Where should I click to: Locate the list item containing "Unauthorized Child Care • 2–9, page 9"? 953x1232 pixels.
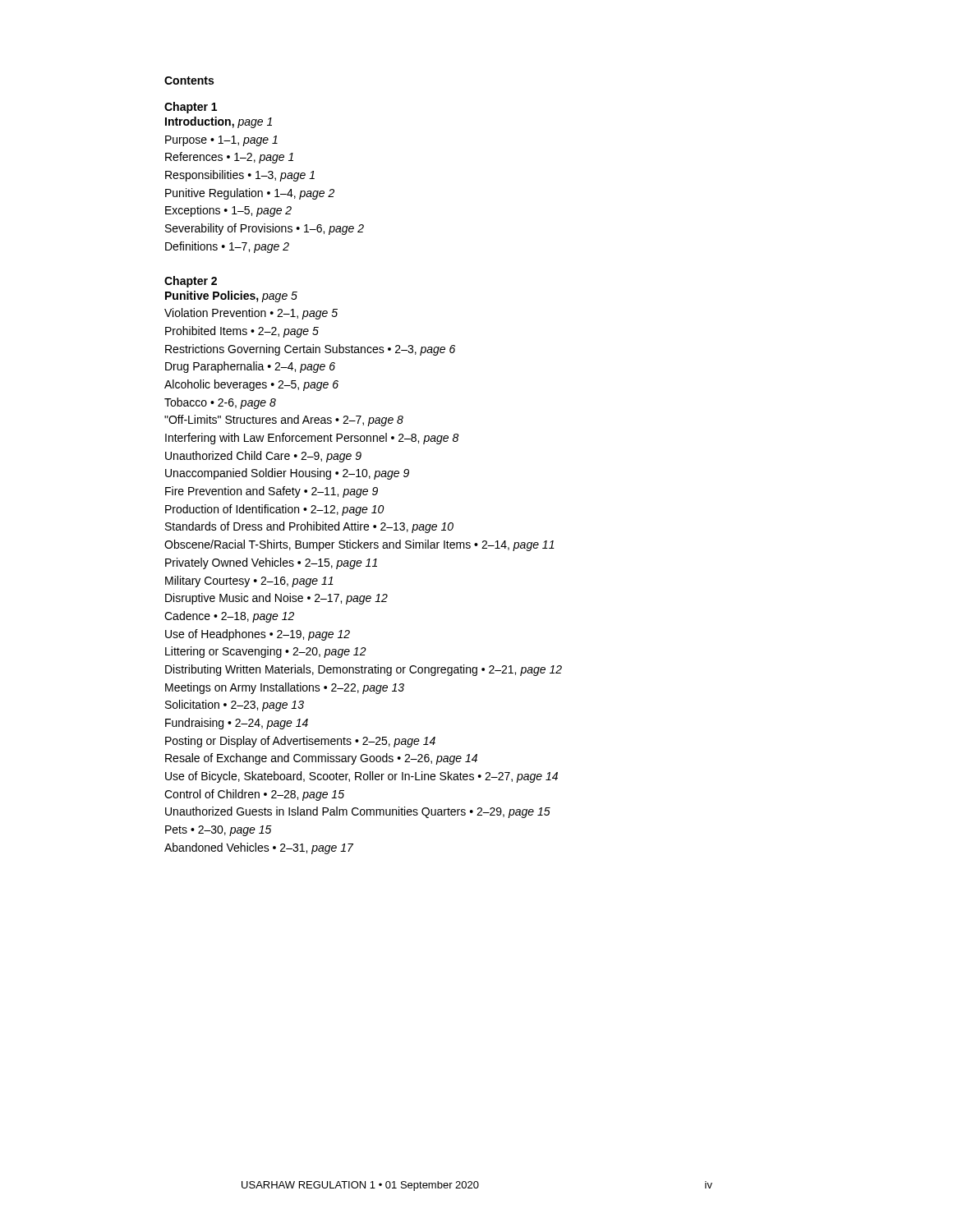pos(263,456)
